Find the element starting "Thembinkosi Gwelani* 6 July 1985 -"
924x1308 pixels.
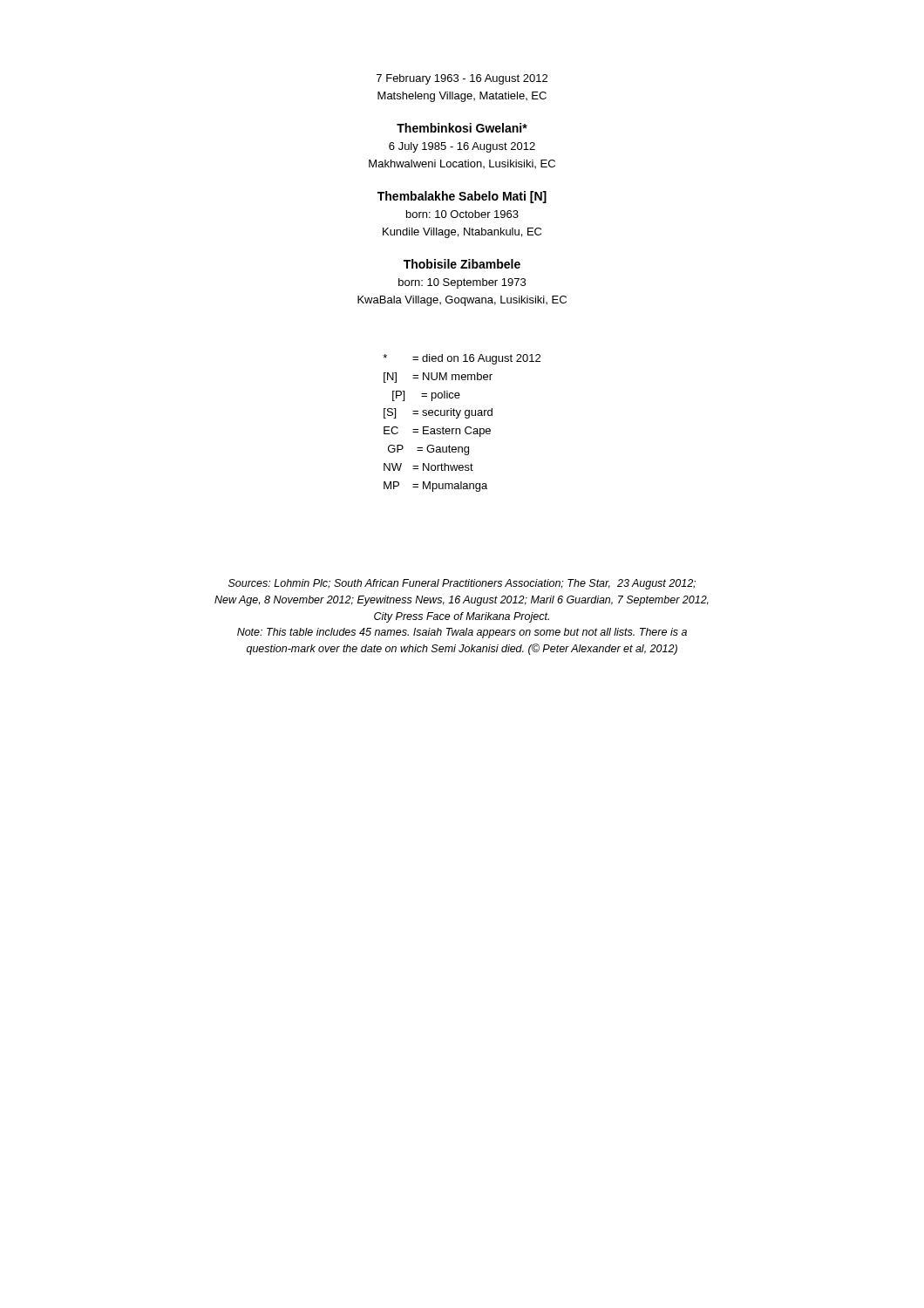click(462, 146)
